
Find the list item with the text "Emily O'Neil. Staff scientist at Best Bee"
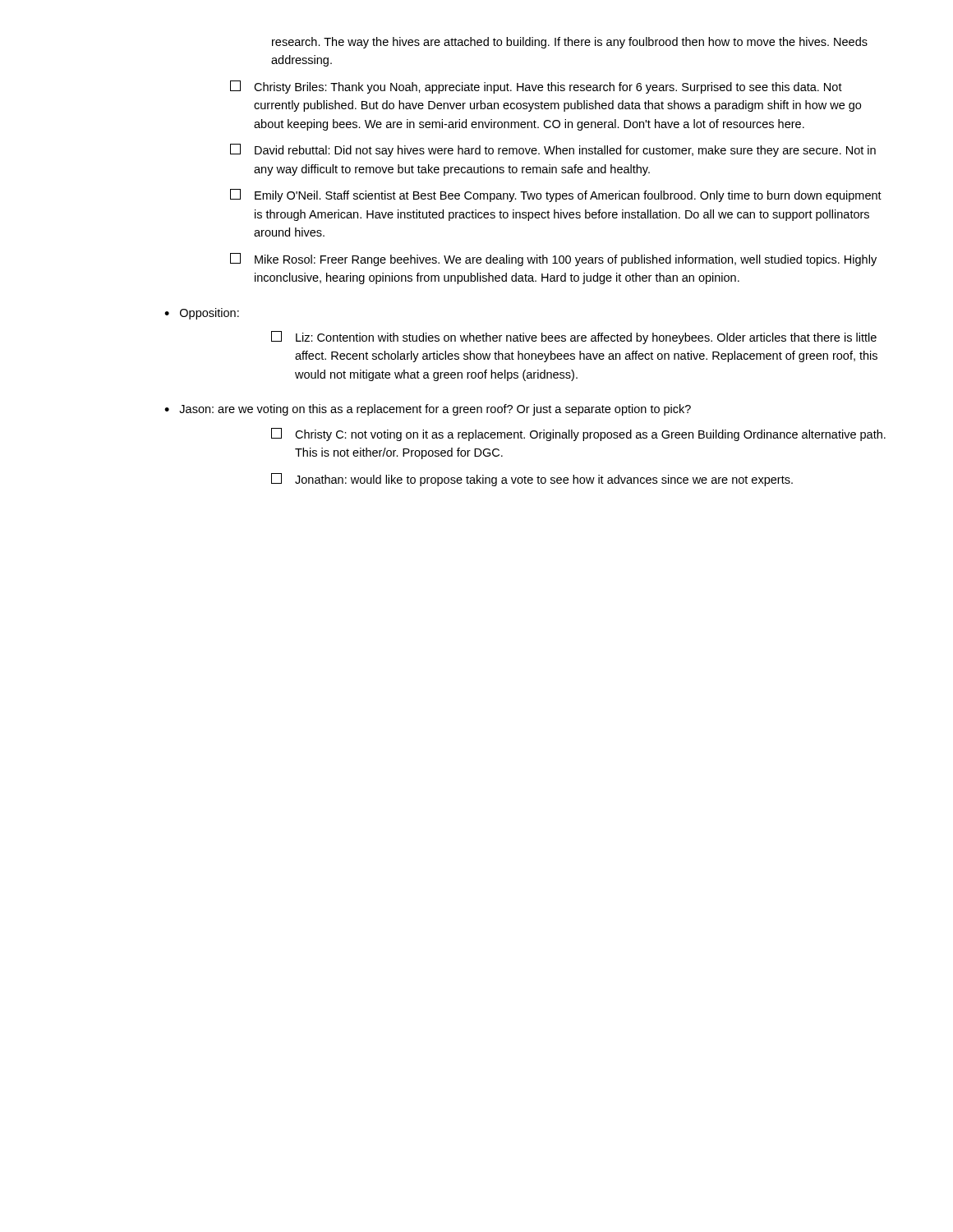point(559,214)
